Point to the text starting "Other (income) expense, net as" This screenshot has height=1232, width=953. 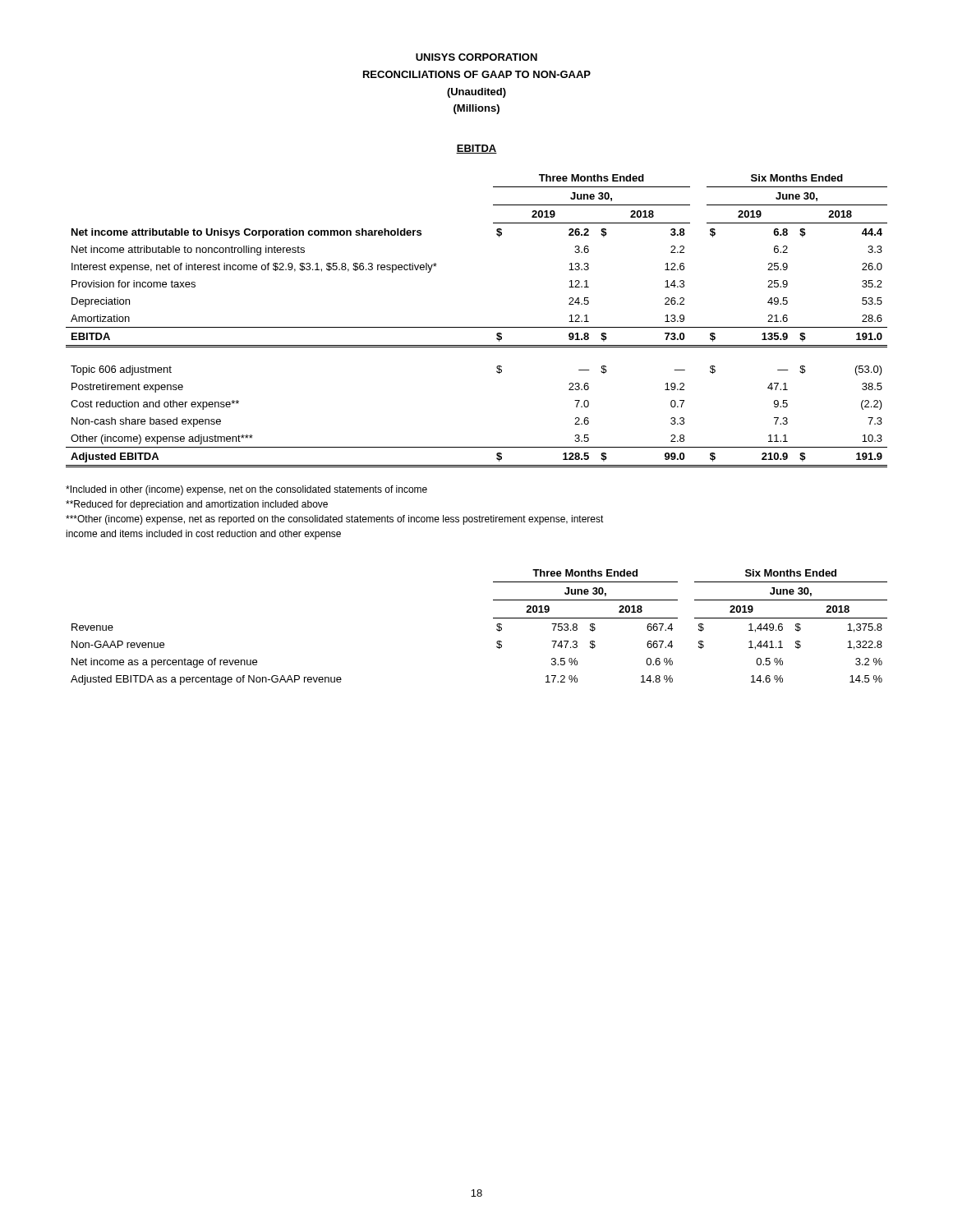476,527
